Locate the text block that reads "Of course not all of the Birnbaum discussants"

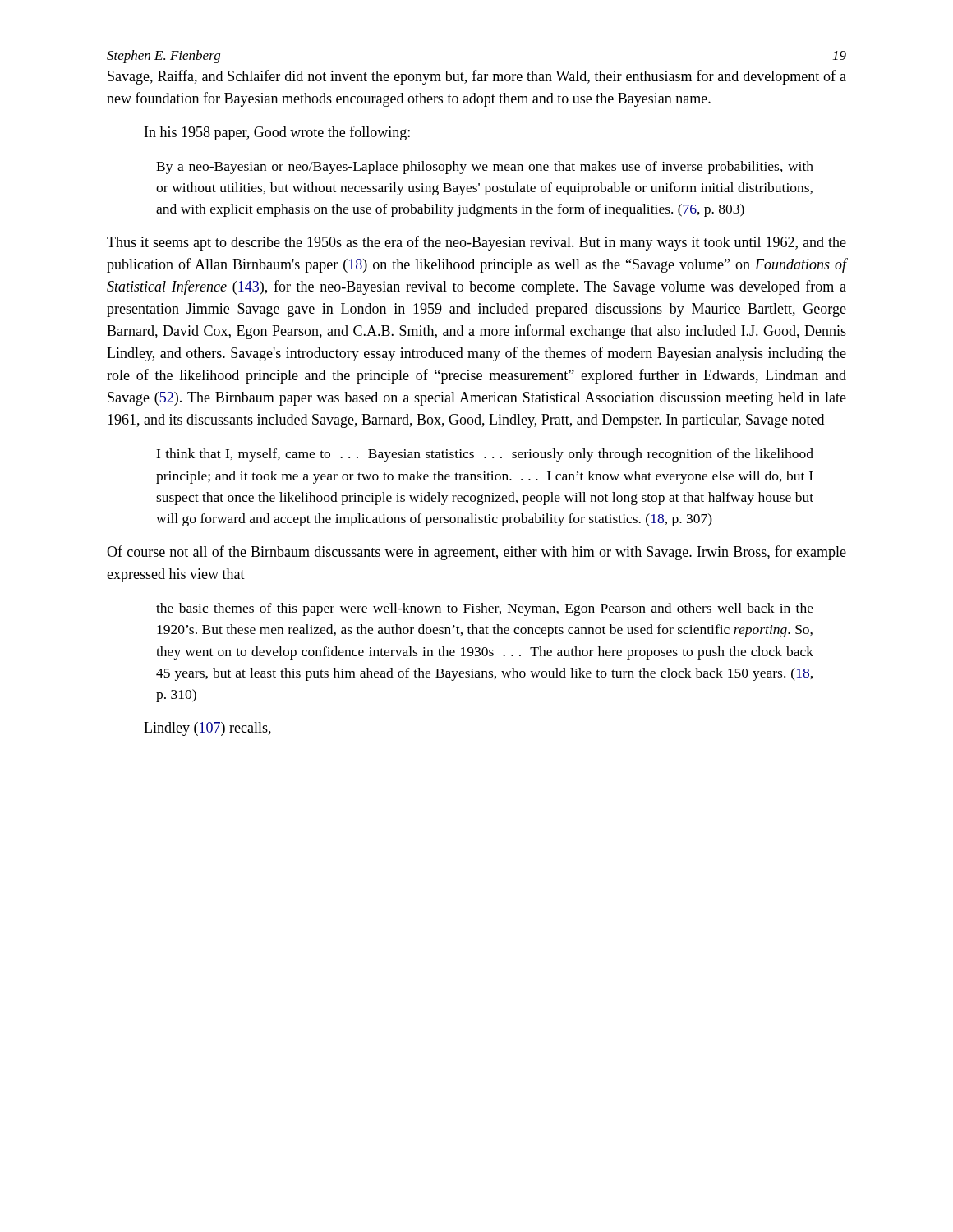[476, 563]
